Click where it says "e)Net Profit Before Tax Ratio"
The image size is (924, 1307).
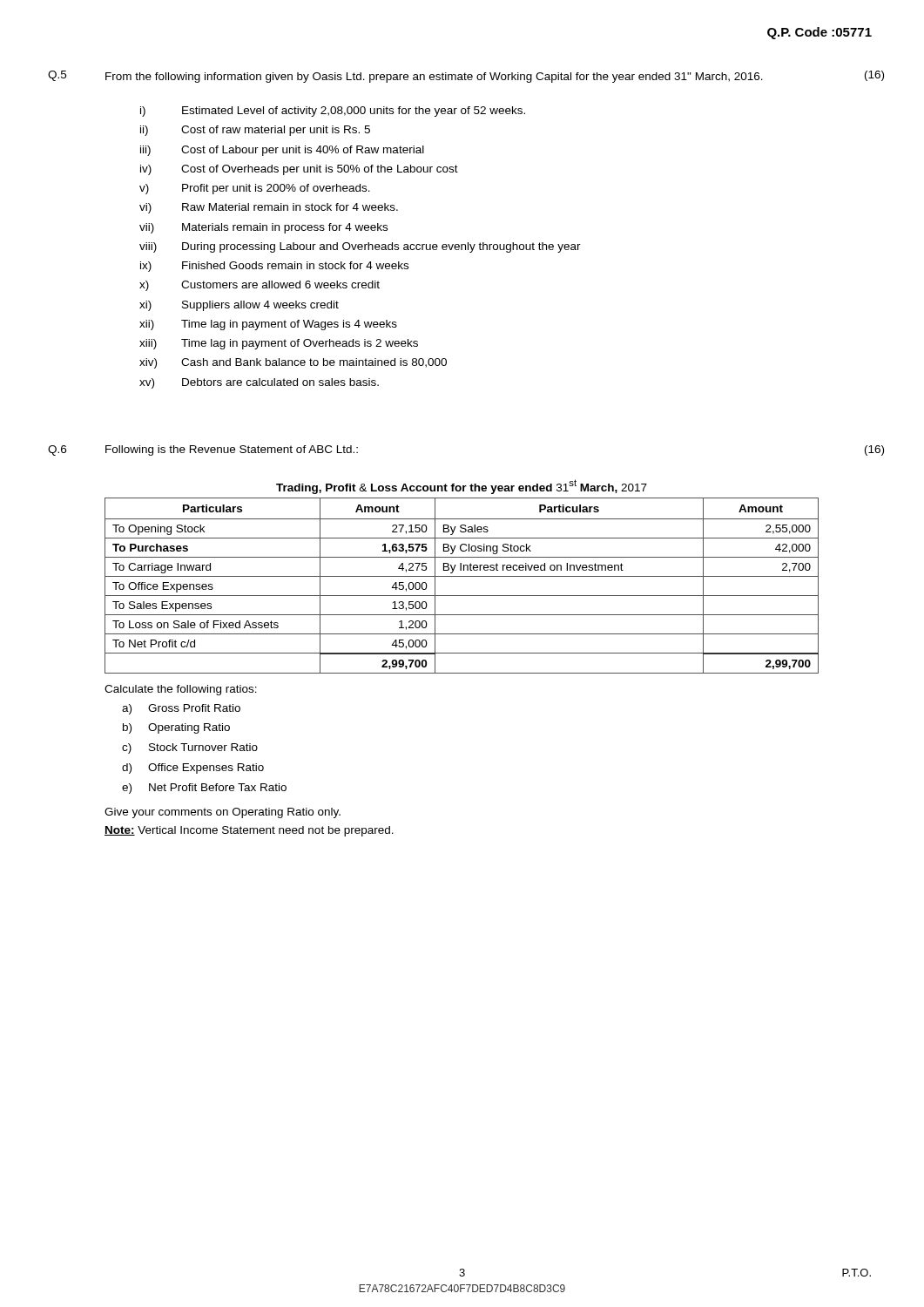point(204,788)
